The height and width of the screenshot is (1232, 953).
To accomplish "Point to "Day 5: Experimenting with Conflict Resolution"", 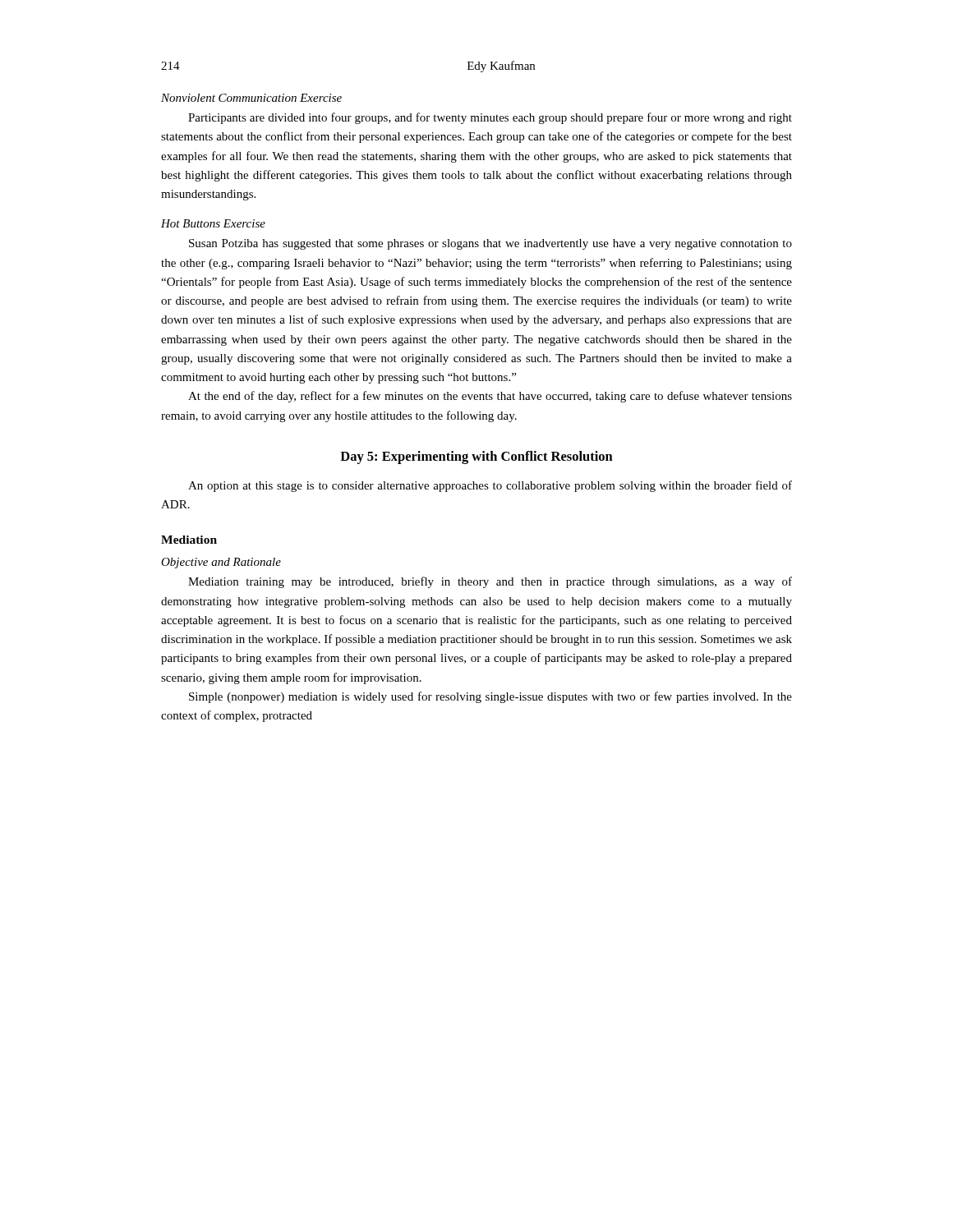I will click(476, 456).
